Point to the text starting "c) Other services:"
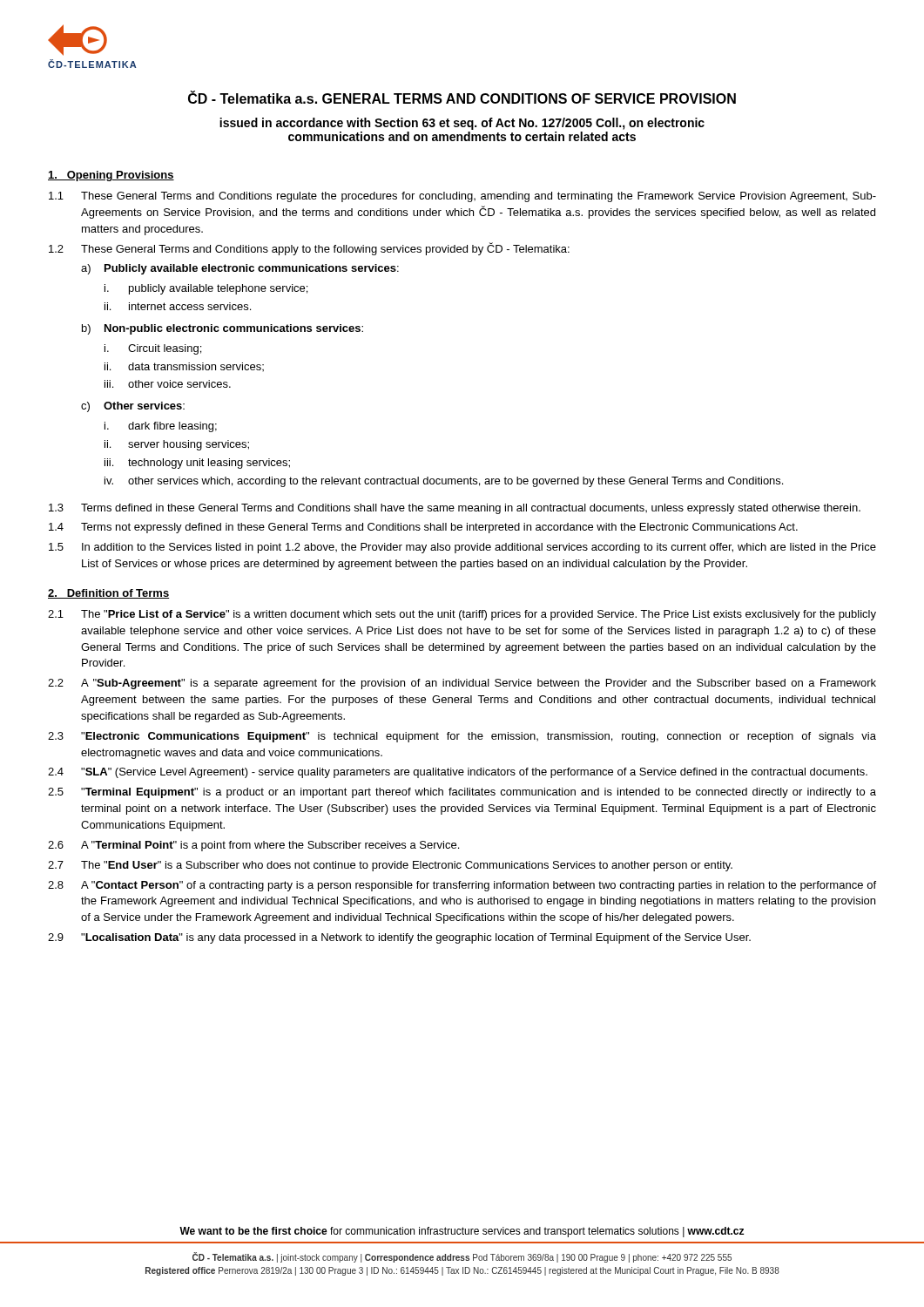Image resolution: width=924 pixels, height=1307 pixels. pos(133,407)
